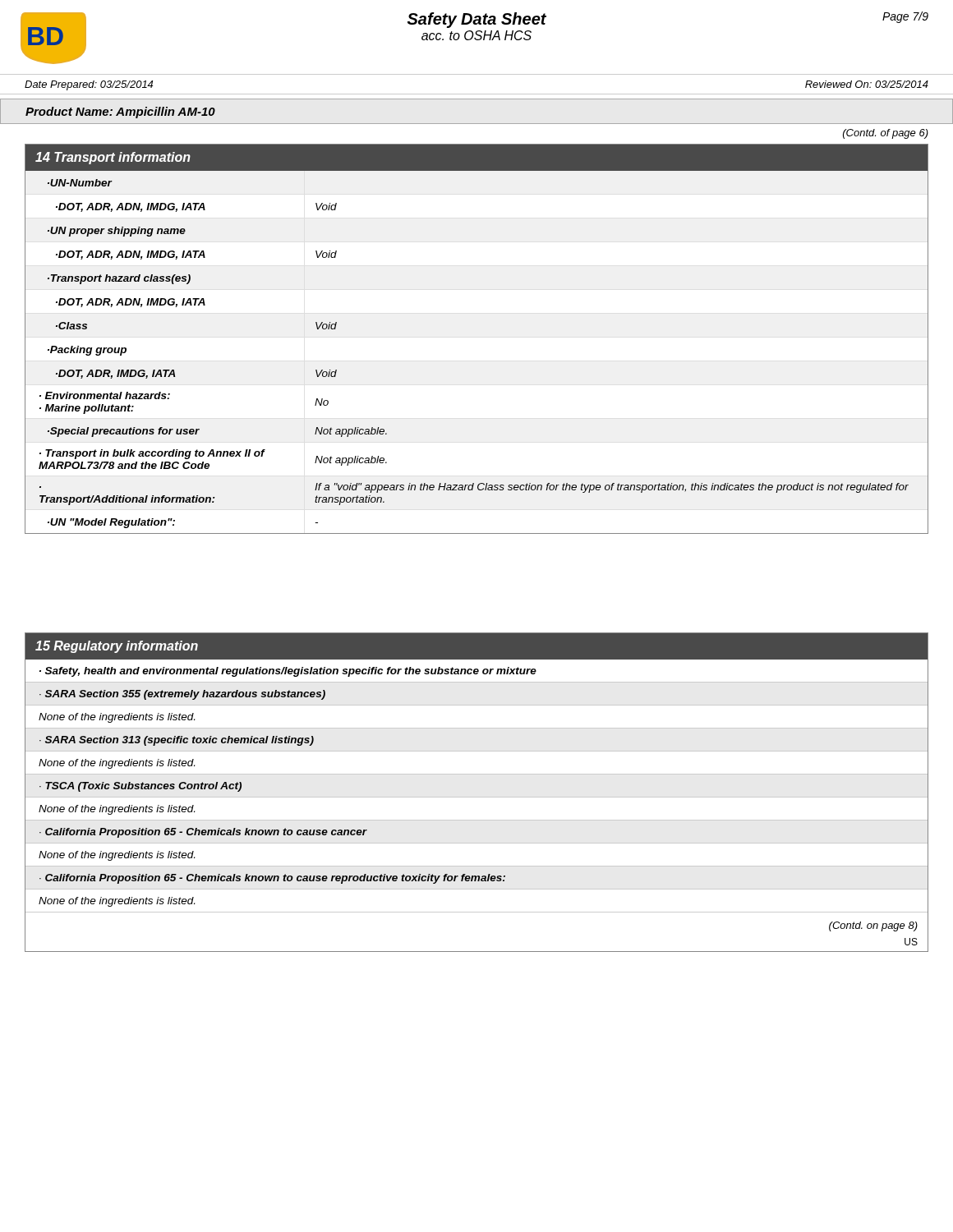953x1232 pixels.
Task: Find the table that mentions "15 Regulatory information ·"
Action: pos(476,792)
